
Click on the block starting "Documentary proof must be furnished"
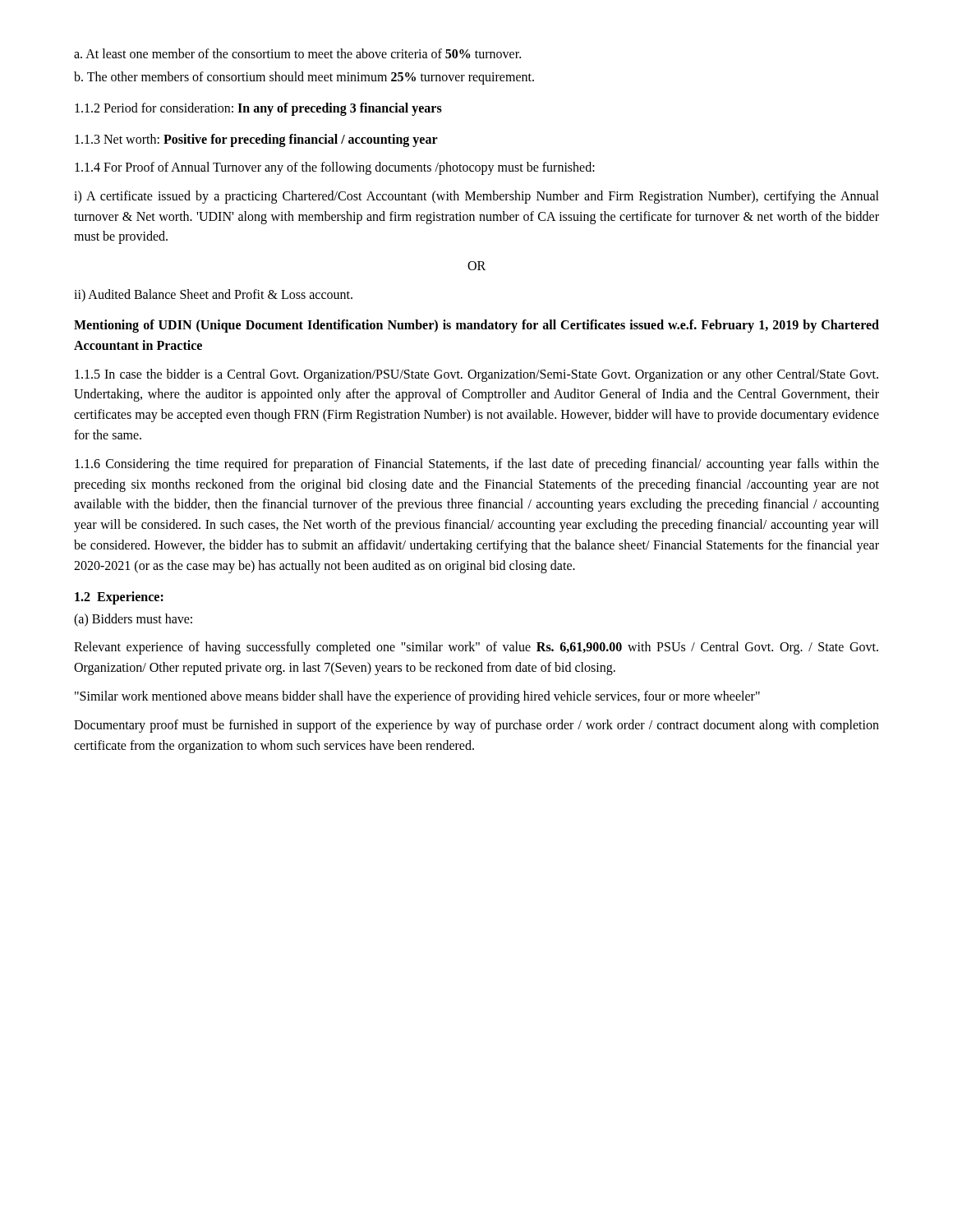(476, 735)
